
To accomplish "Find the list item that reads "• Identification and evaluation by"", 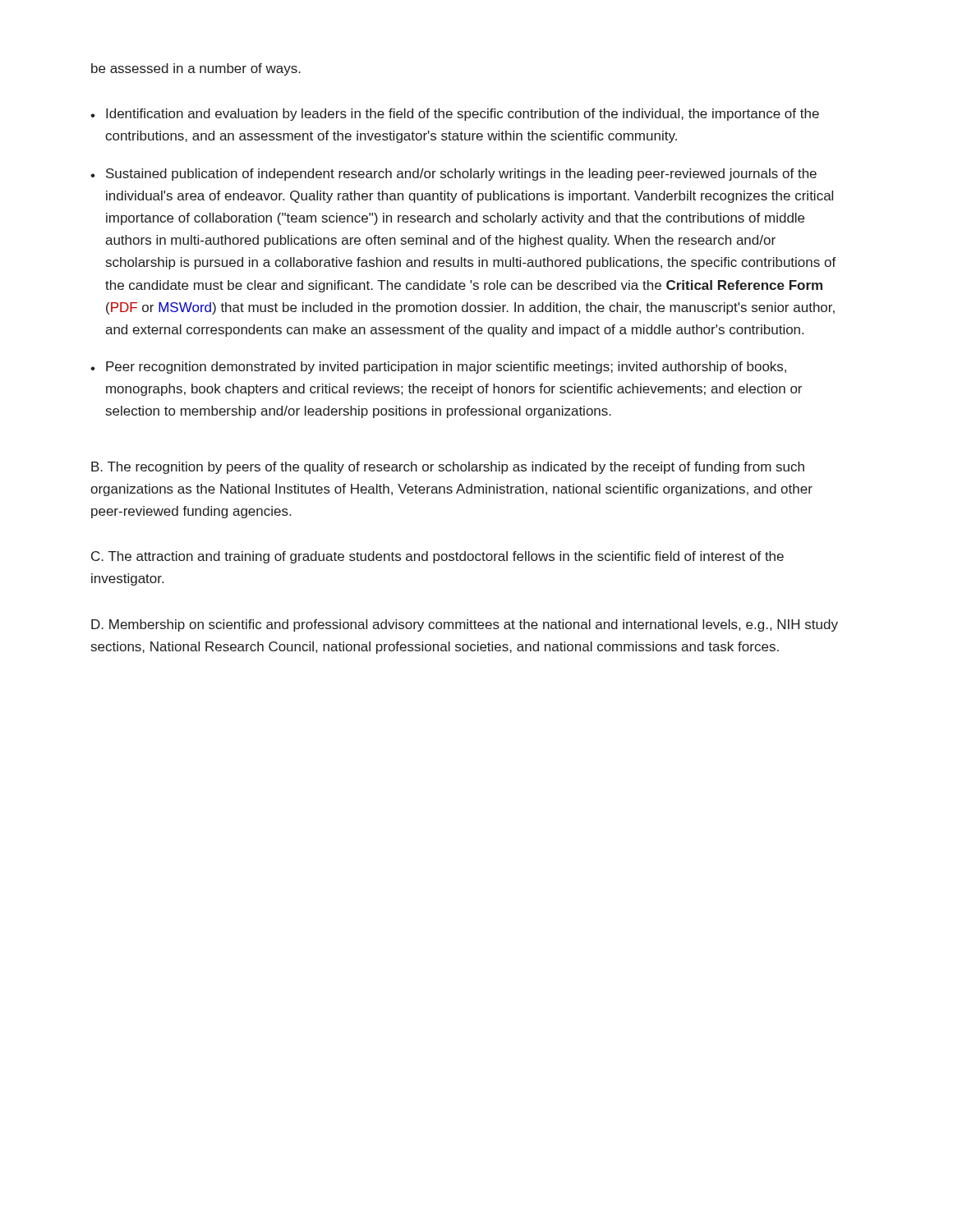I will (x=468, y=125).
